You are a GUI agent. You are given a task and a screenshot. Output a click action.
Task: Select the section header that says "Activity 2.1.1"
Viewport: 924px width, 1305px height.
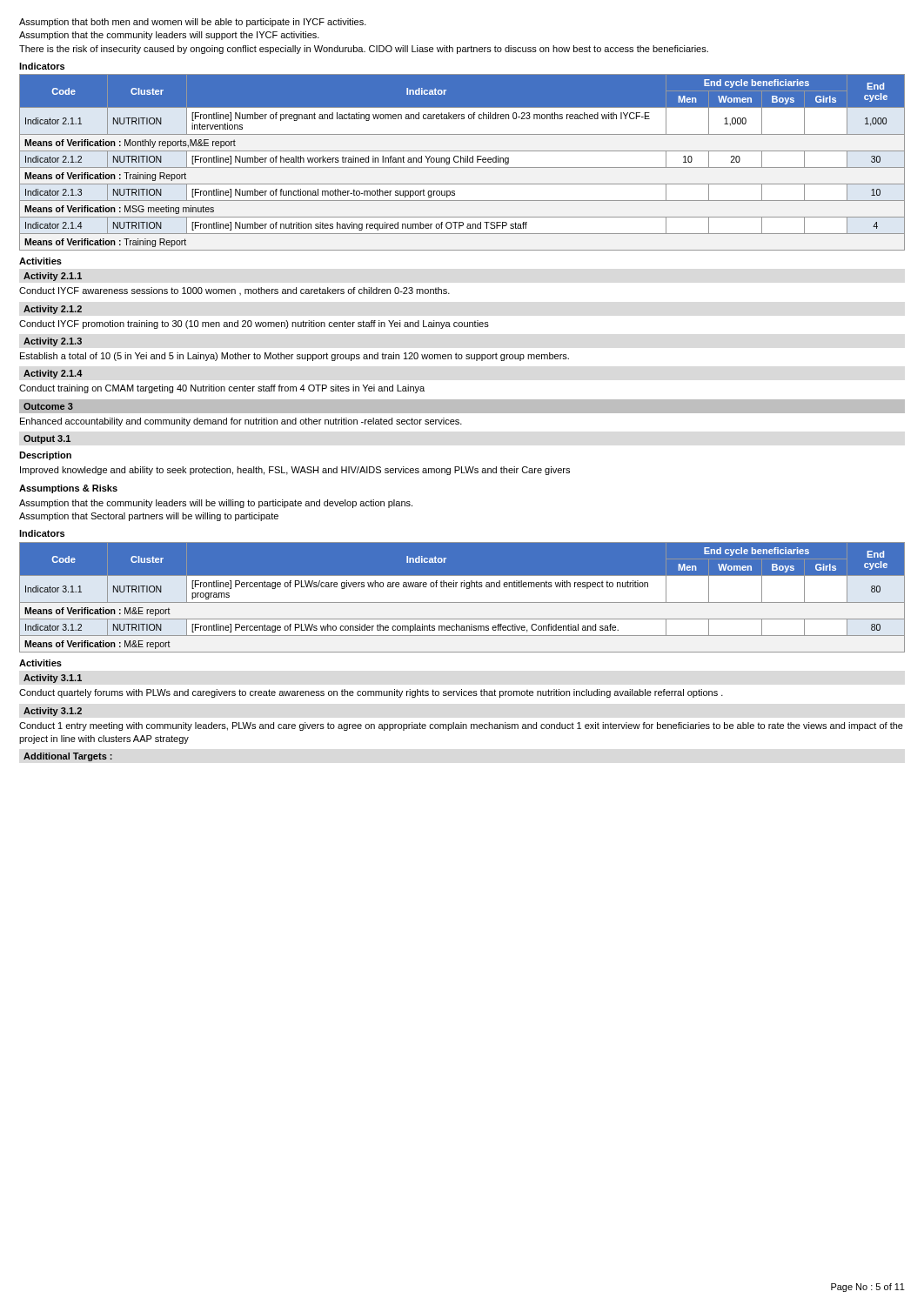tap(53, 276)
